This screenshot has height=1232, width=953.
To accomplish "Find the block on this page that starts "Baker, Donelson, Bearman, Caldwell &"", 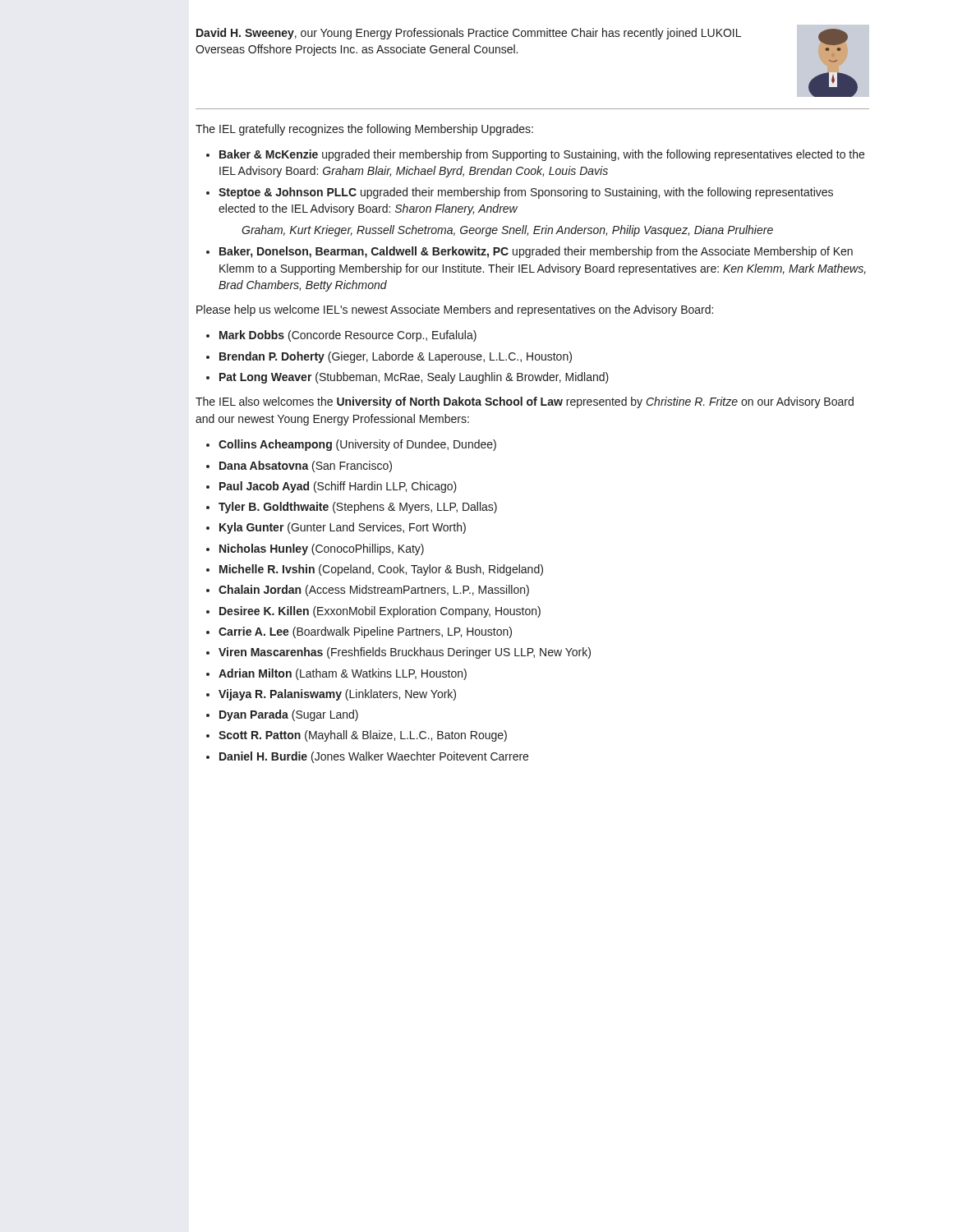I will pyautogui.click(x=543, y=268).
